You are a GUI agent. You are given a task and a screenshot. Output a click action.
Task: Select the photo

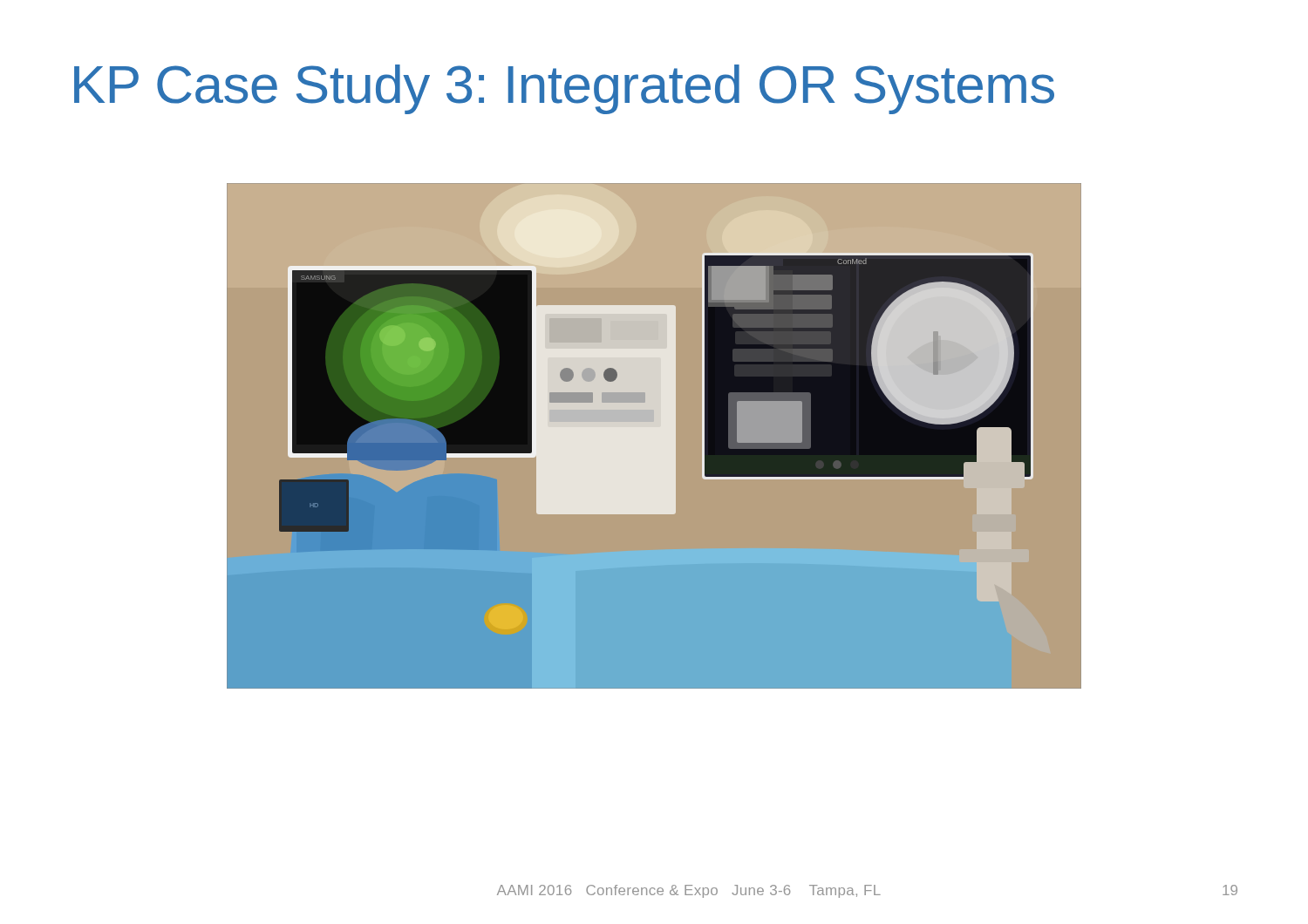(x=654, y=436)
